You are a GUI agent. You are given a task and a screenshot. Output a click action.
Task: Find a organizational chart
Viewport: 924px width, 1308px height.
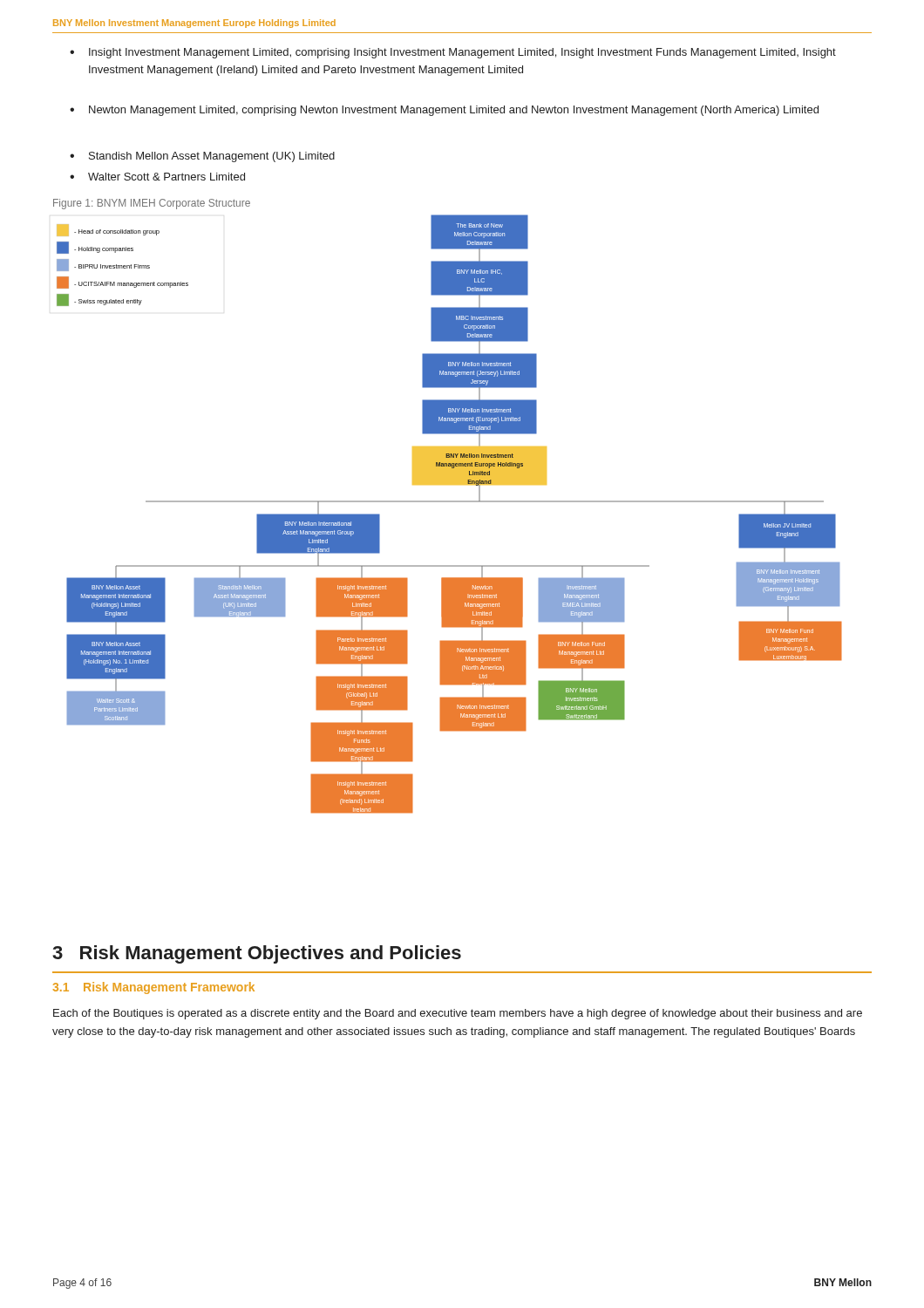point(462,571)
